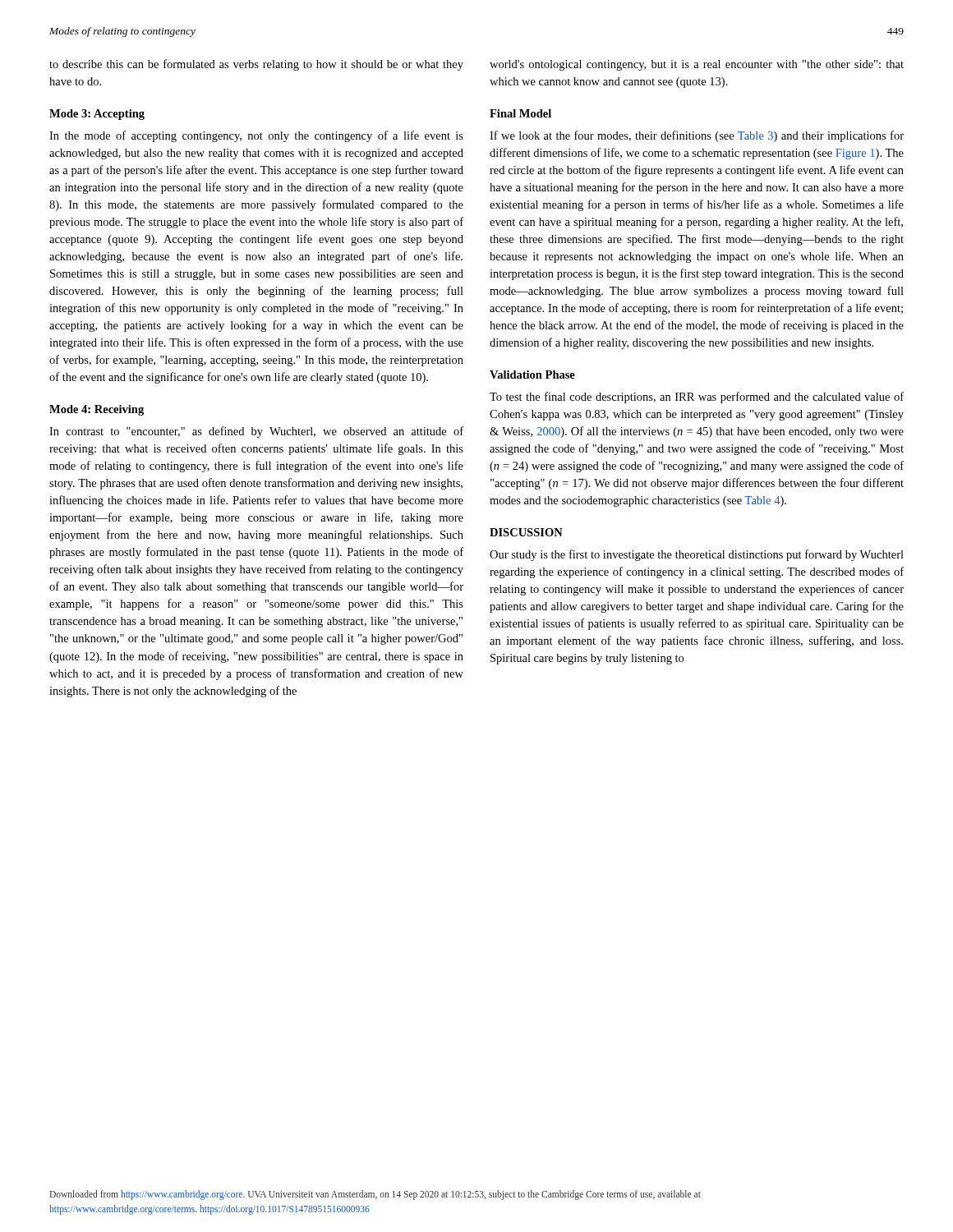Find the block on this page that starts "In contrast to"
Image resolution: width=953 pixels, height=1232 pixels.
click(256, 561)
